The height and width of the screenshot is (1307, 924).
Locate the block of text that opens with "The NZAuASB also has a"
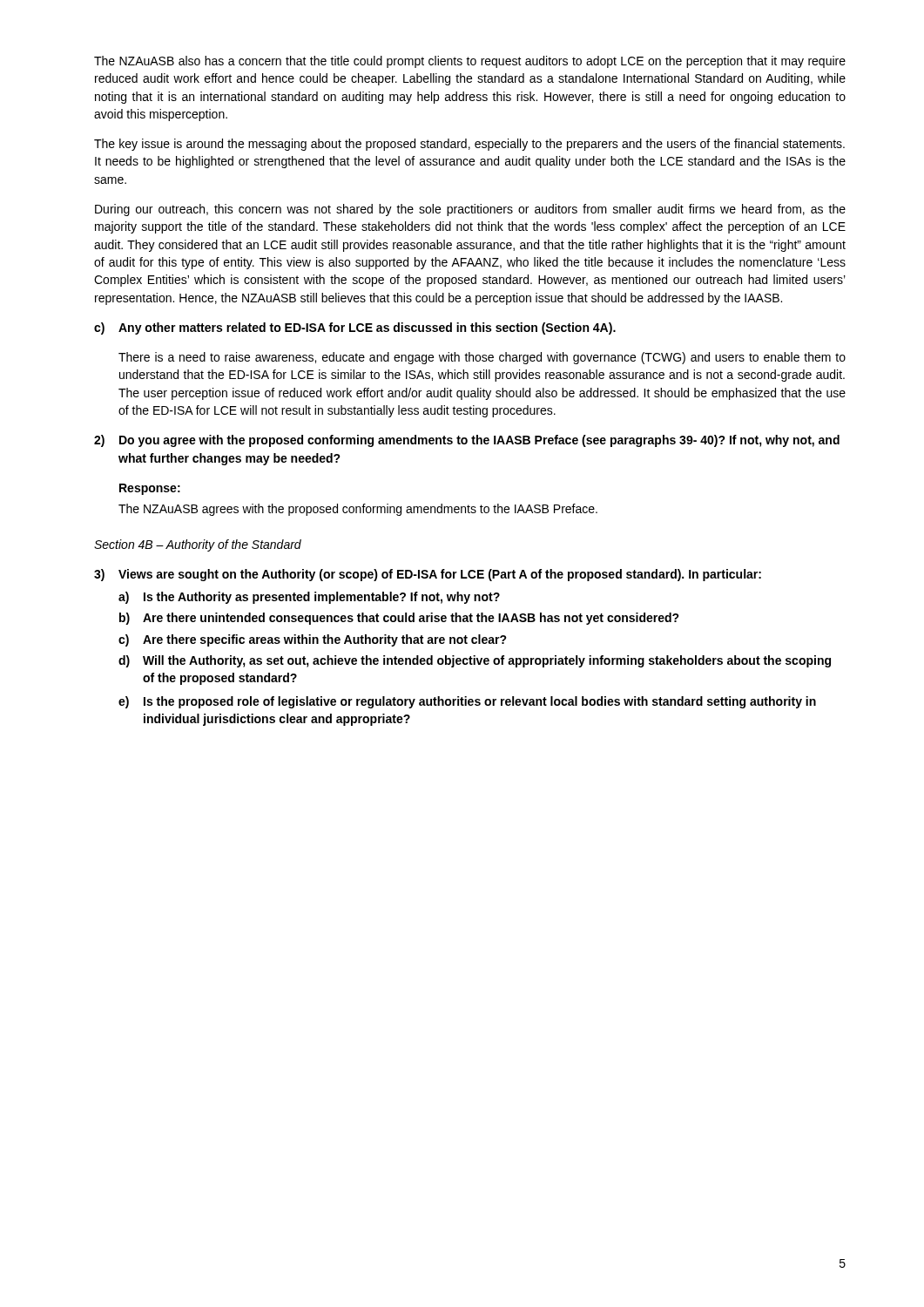point(470,88)
